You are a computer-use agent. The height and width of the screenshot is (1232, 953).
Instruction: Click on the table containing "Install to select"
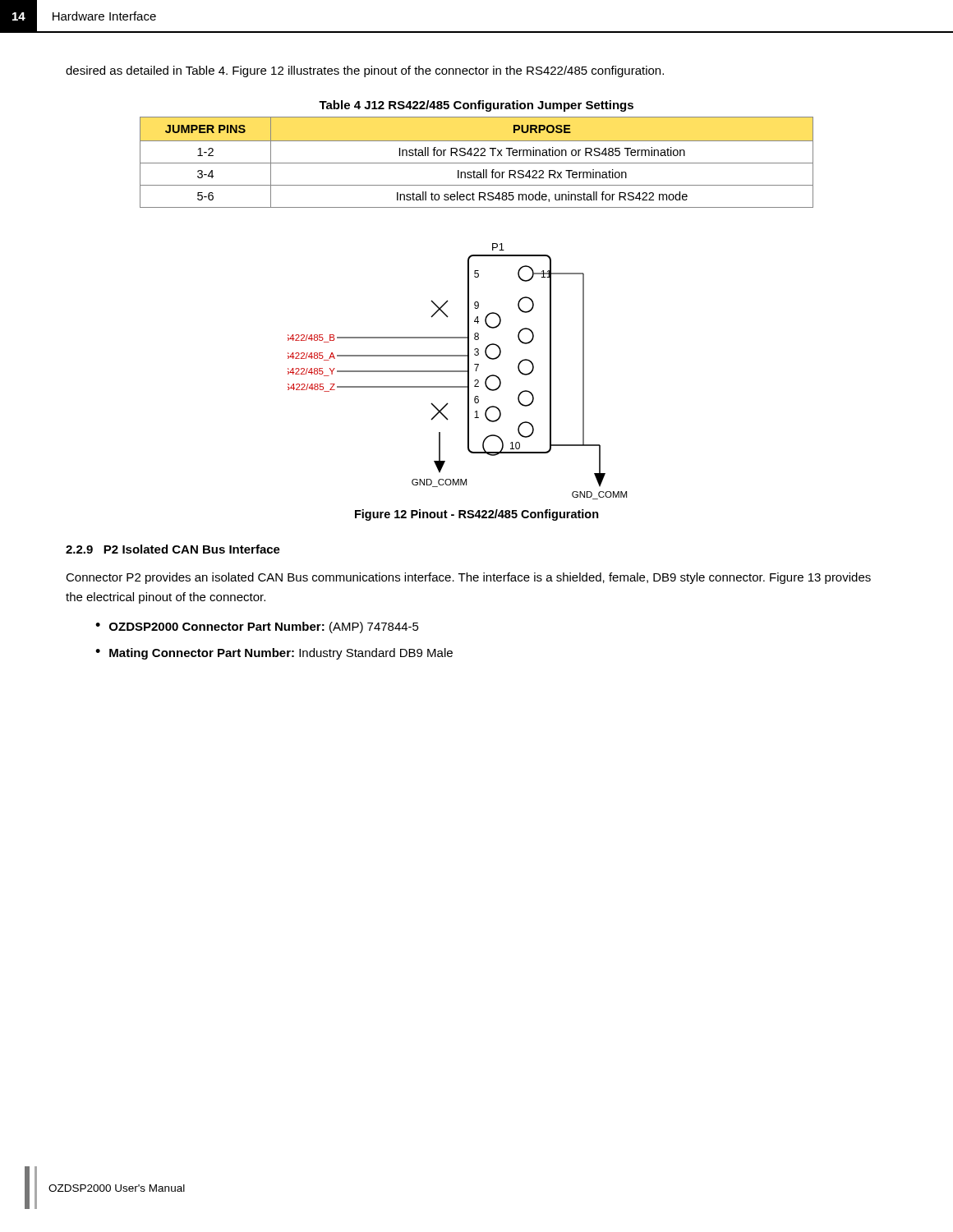pyautogui.click(x=476, y=162)
